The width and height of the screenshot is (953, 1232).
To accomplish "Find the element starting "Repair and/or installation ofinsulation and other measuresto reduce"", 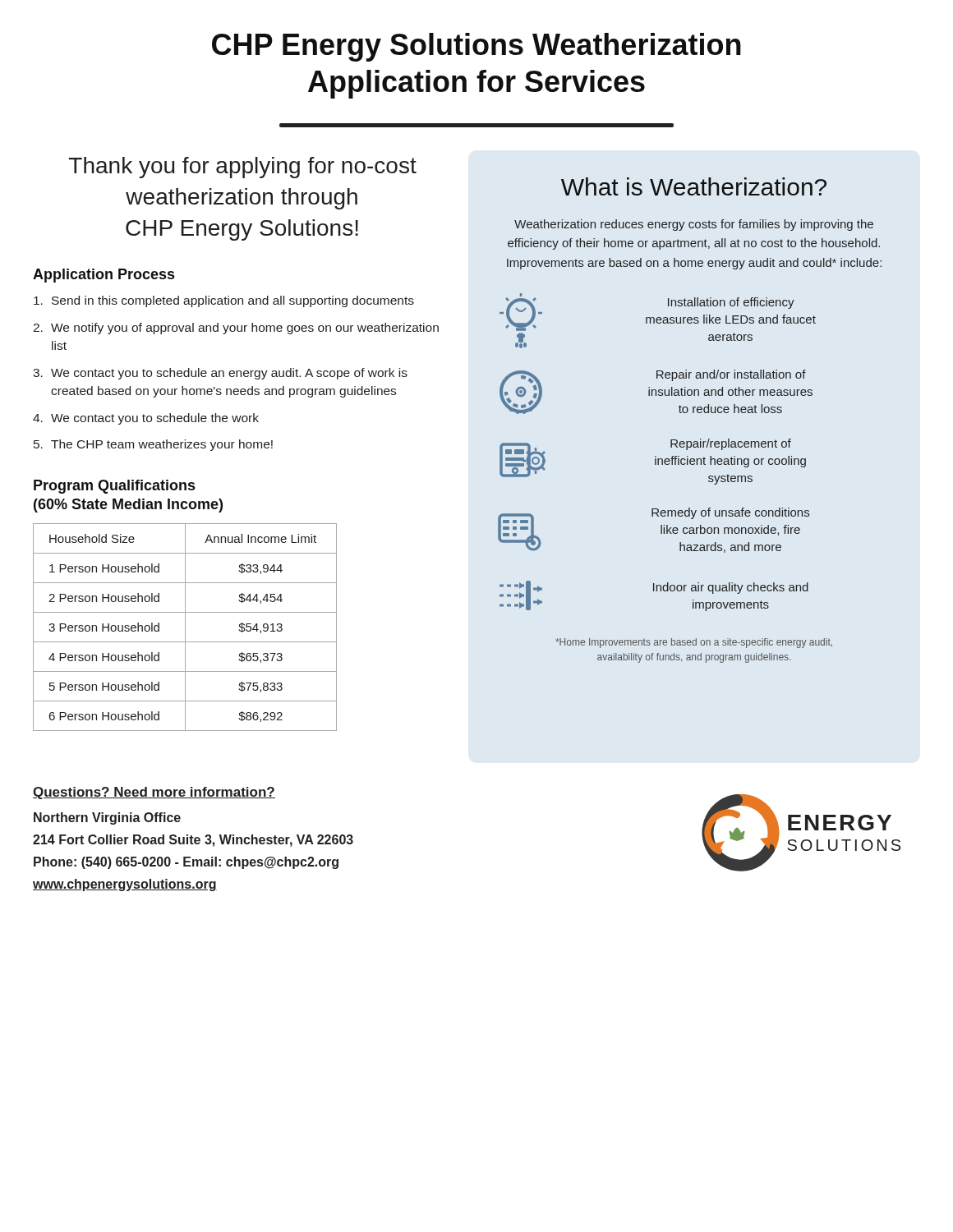I will pos(694,392).
